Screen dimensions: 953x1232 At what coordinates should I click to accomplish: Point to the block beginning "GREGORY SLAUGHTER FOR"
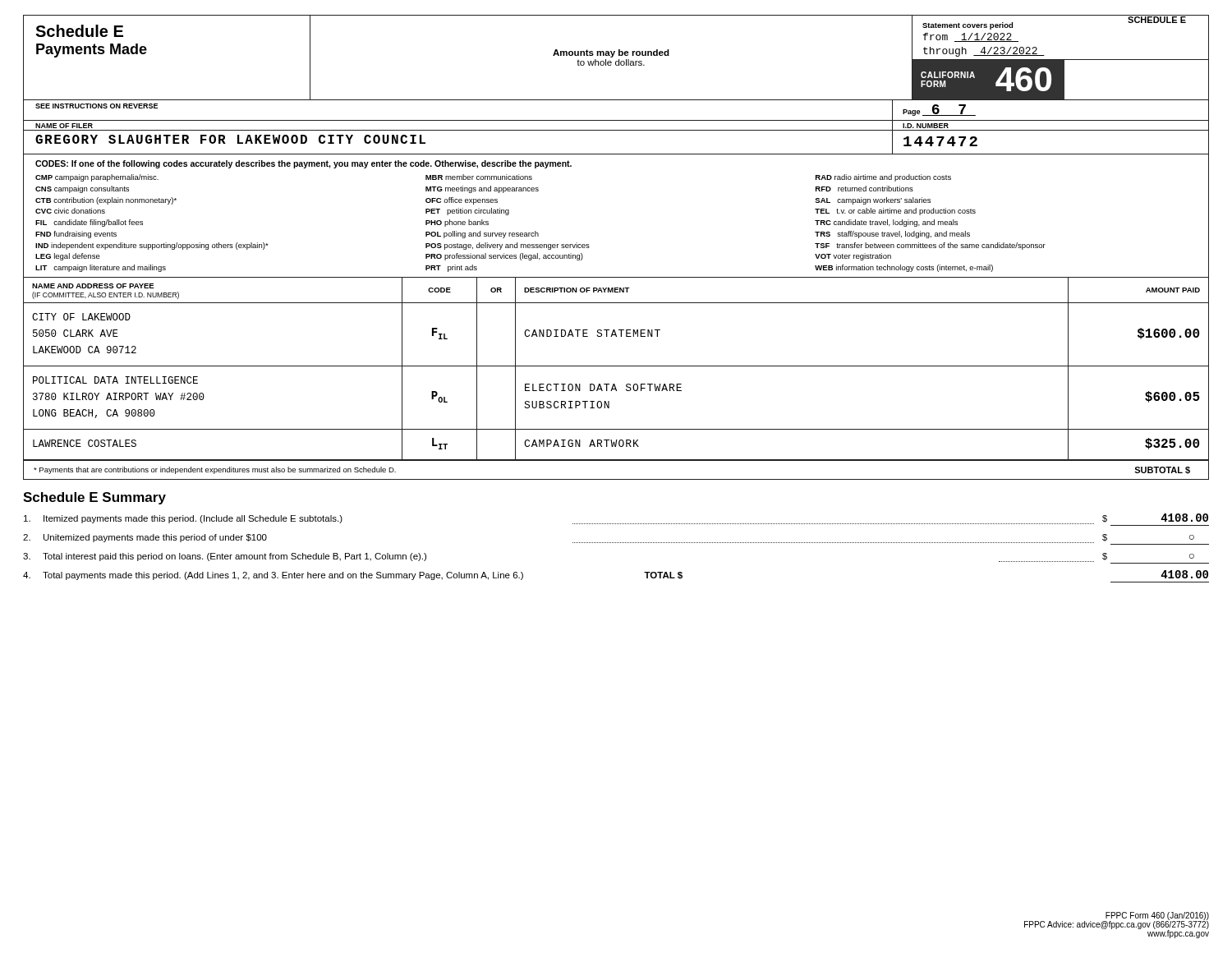point(616,142)
